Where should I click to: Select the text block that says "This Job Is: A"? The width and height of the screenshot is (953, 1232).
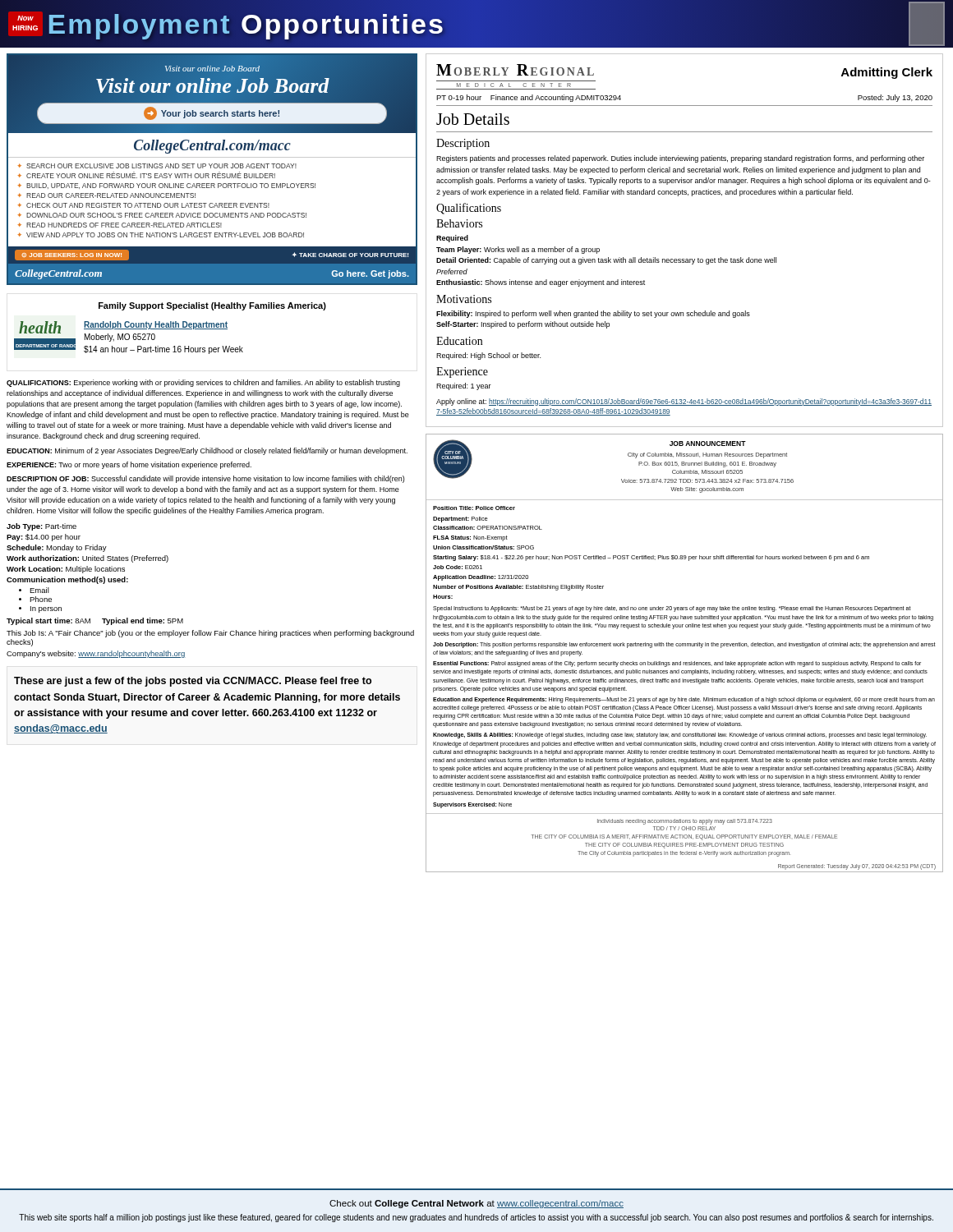click(210, 637)
